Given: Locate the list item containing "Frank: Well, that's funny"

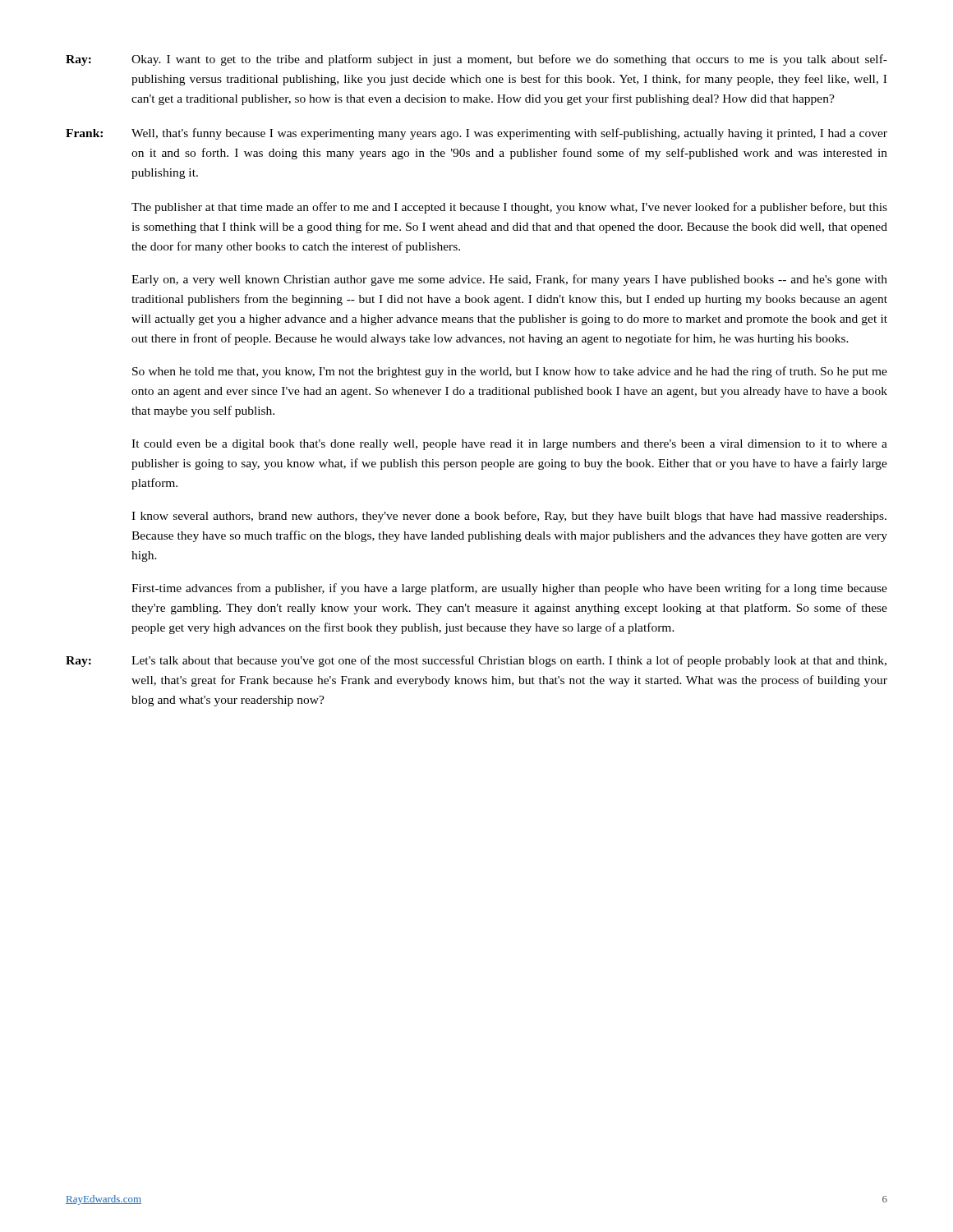Looking at the screenshot, I should click(476, 153).
